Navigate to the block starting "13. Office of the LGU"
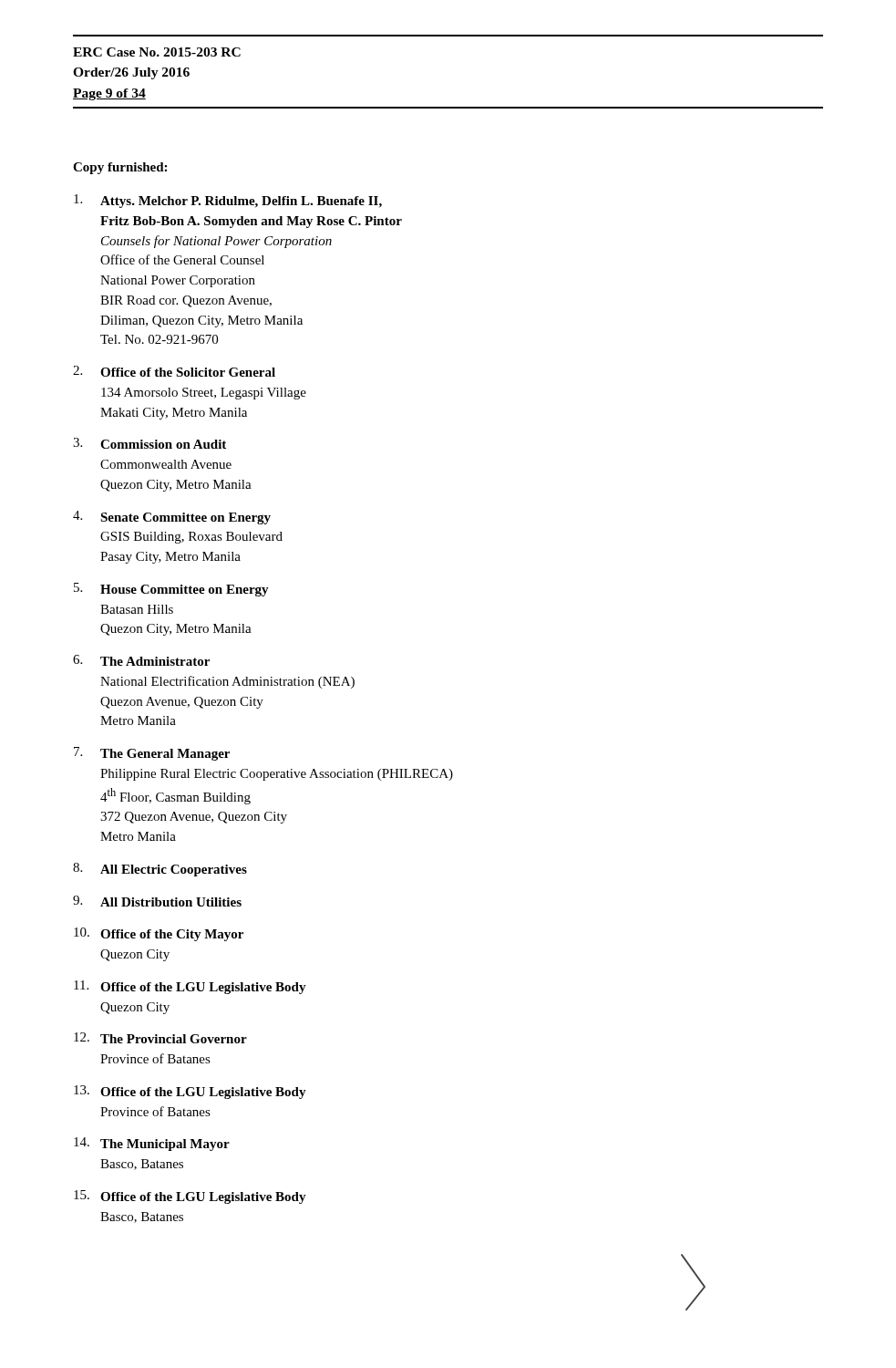The image size is (896, 1368). tap(189, 1102)
